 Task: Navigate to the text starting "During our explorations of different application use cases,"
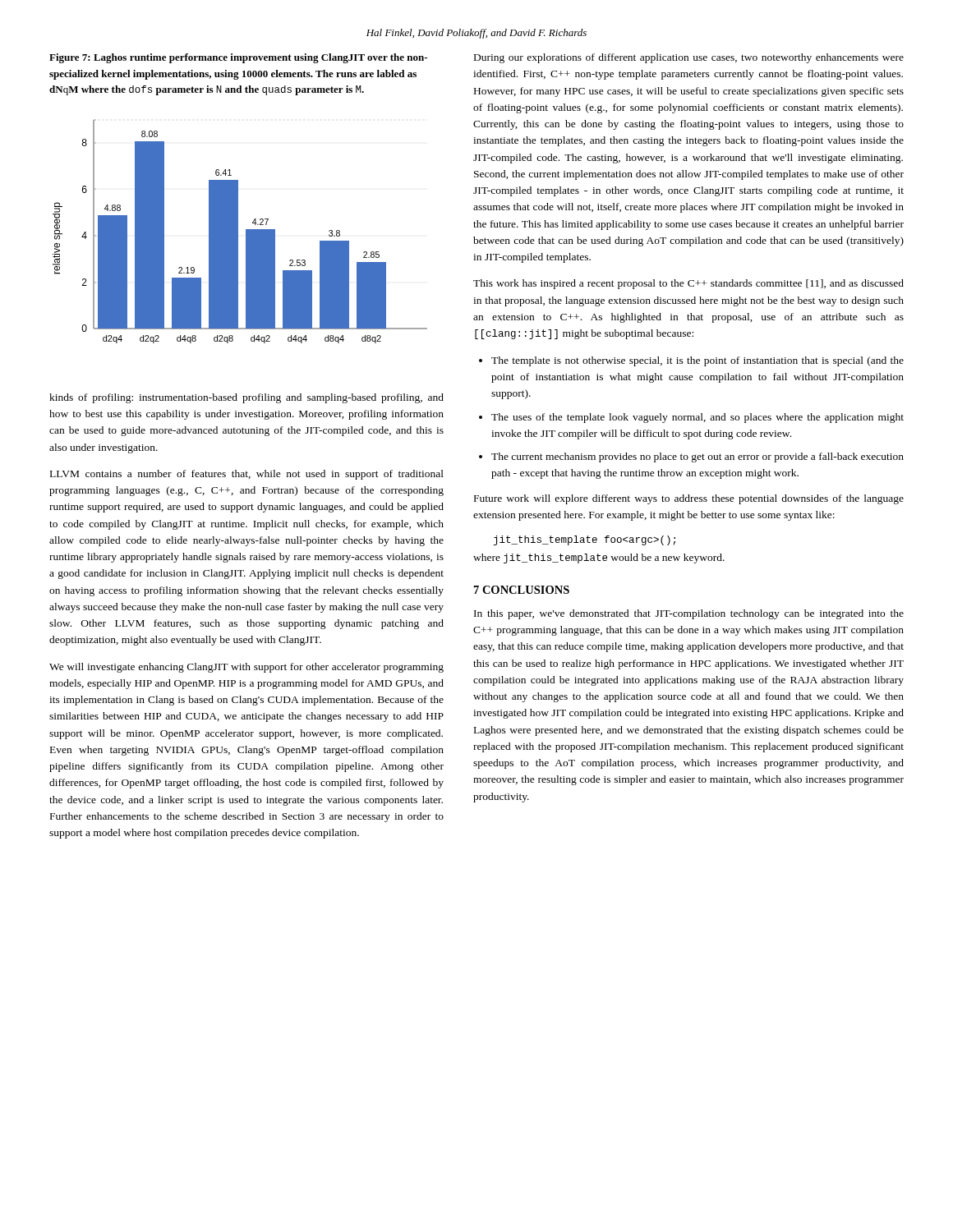pos(688,157)
